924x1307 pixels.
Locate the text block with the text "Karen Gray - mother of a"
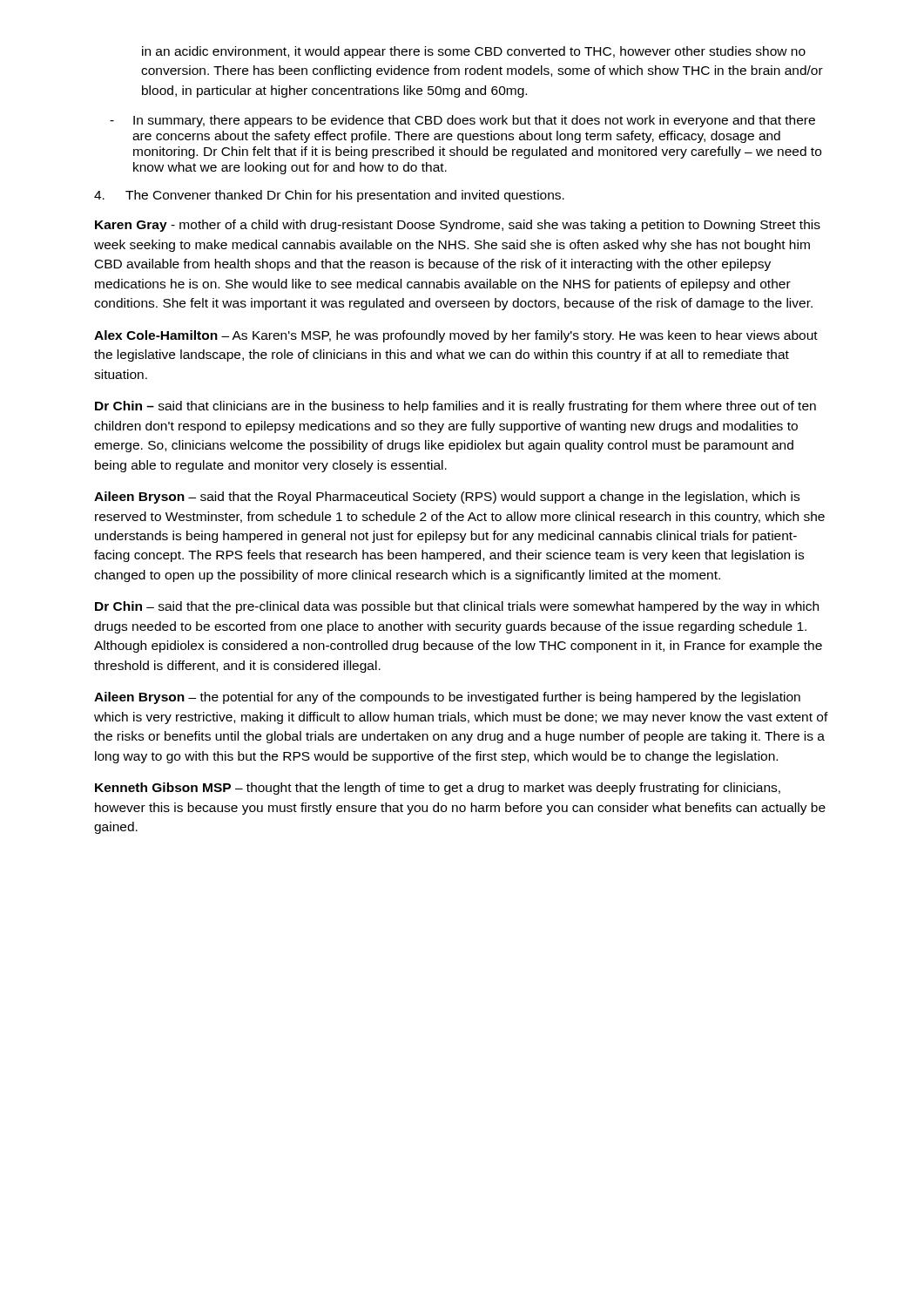(457, 264)
